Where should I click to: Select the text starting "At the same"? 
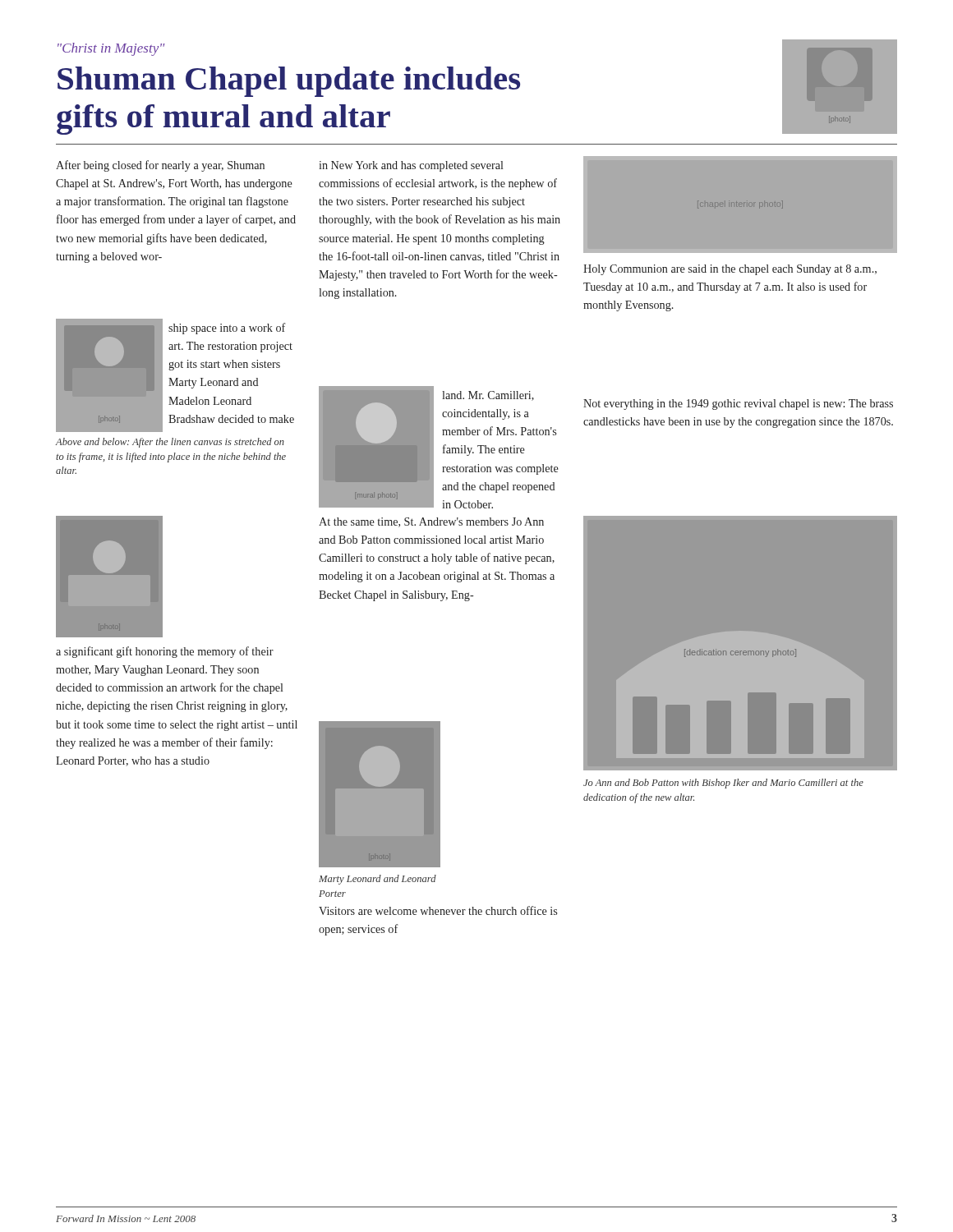point(437,558)
